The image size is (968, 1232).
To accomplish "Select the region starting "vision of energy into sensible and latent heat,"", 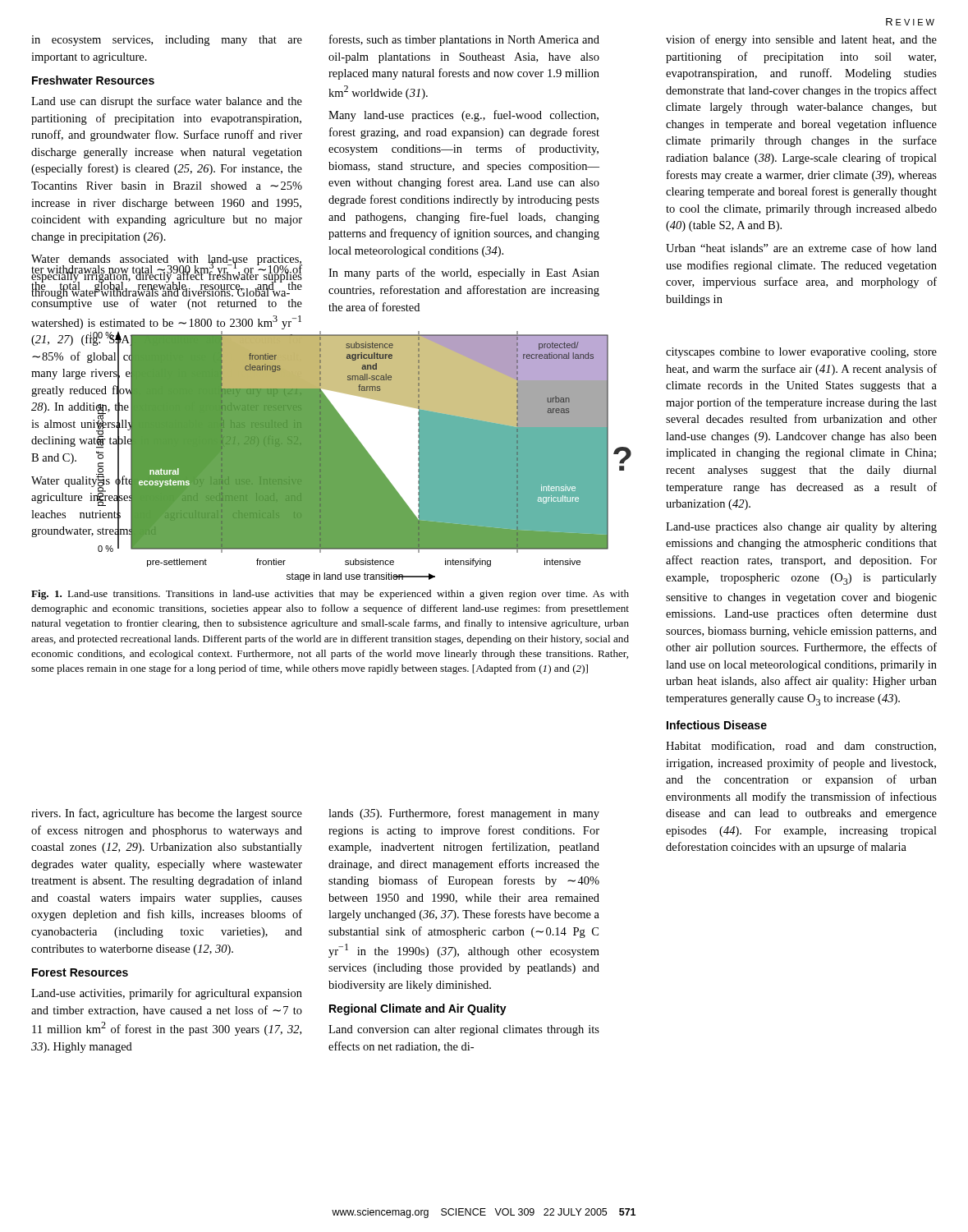I will coord(801,169).
